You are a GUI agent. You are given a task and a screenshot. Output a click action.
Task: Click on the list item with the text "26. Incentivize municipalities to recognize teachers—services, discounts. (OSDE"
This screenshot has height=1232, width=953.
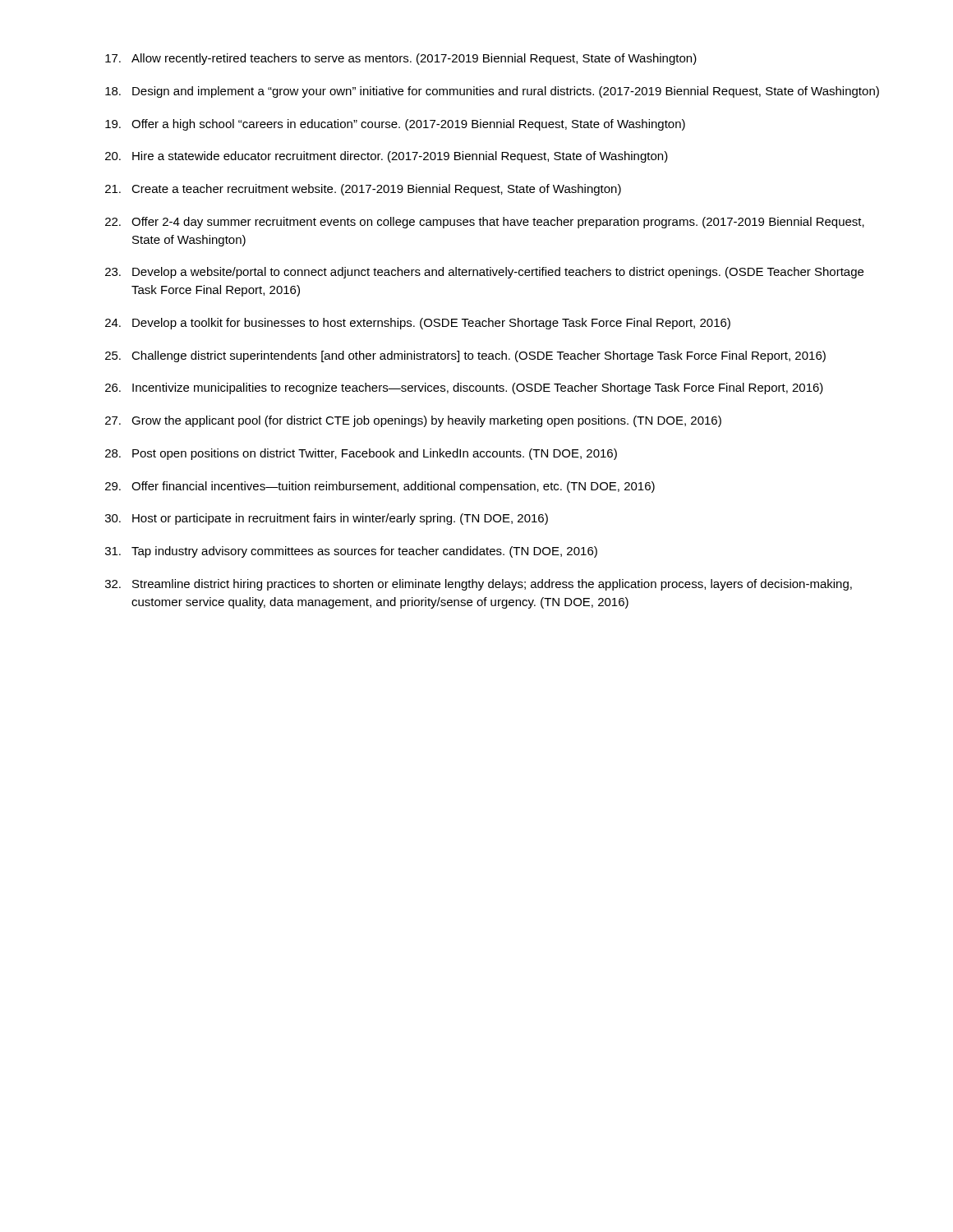(x=485, y=388)
